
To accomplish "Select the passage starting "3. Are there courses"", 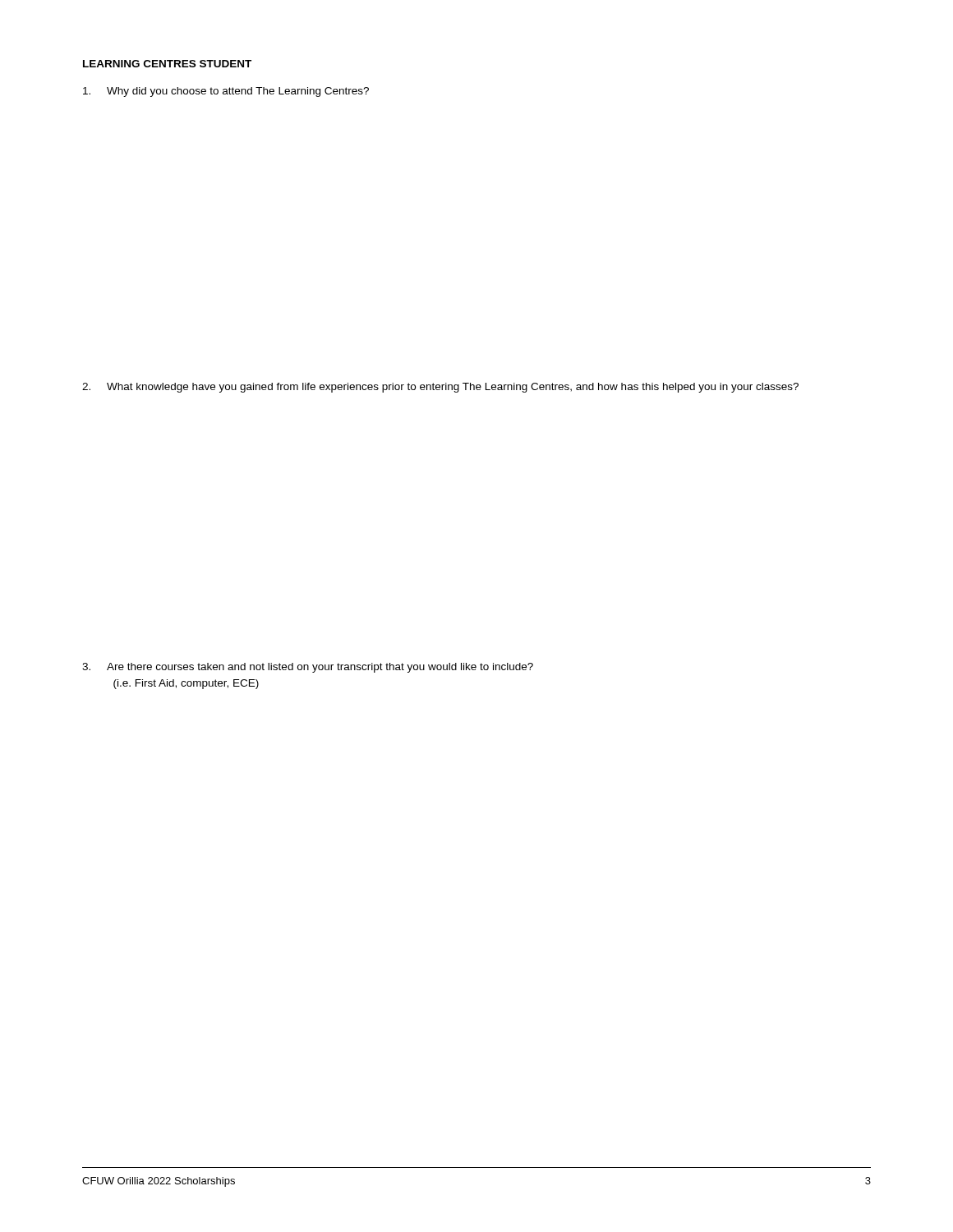I will tap(476, 675).
